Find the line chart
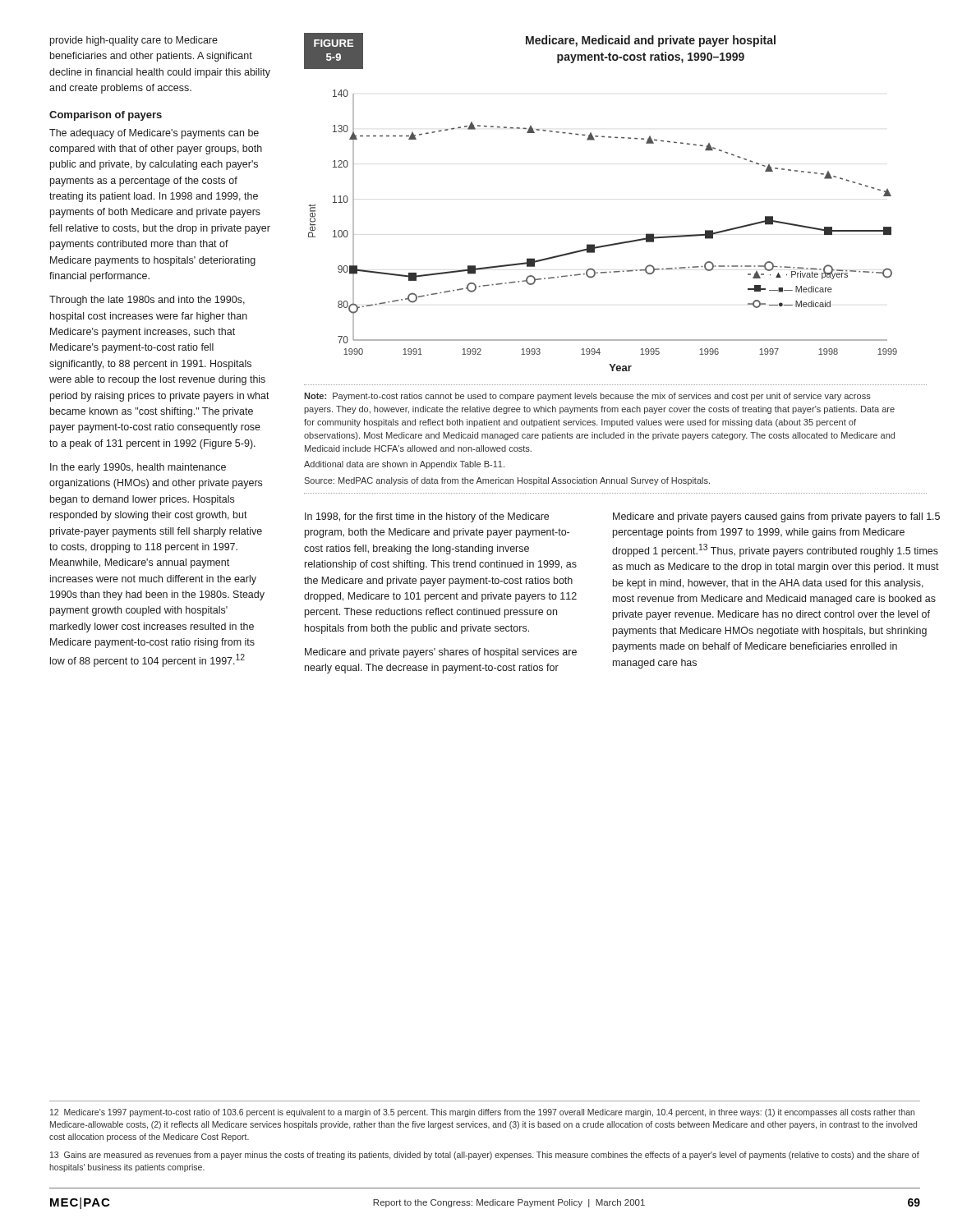Screen dimensions: 1232x976 (604, 229)
